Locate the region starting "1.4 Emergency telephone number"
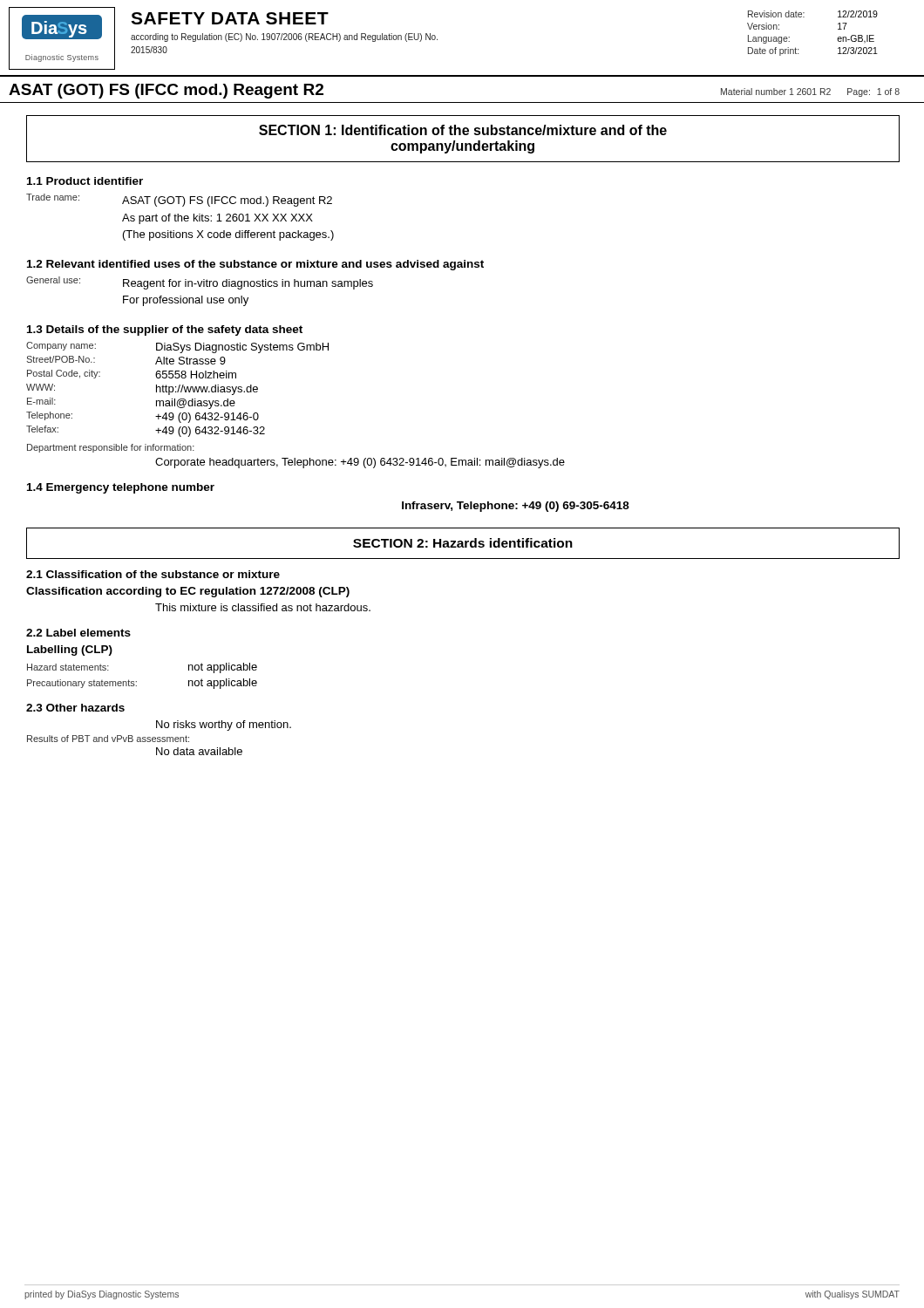Image resolution: width=924 pixels, height=1308 pixels. click(120, 487)
